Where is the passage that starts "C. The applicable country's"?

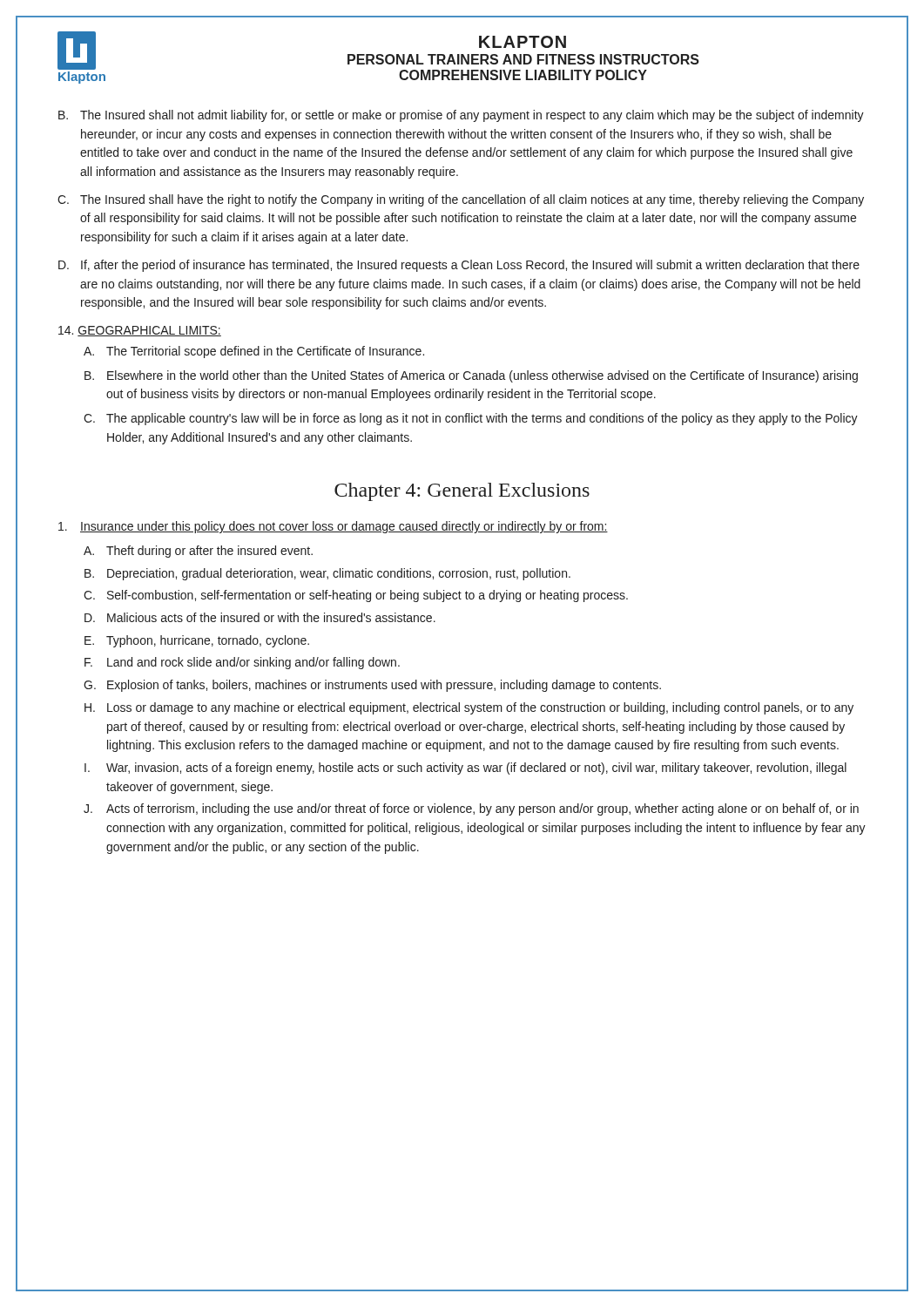pyautogui.click(x=475, y=428)
